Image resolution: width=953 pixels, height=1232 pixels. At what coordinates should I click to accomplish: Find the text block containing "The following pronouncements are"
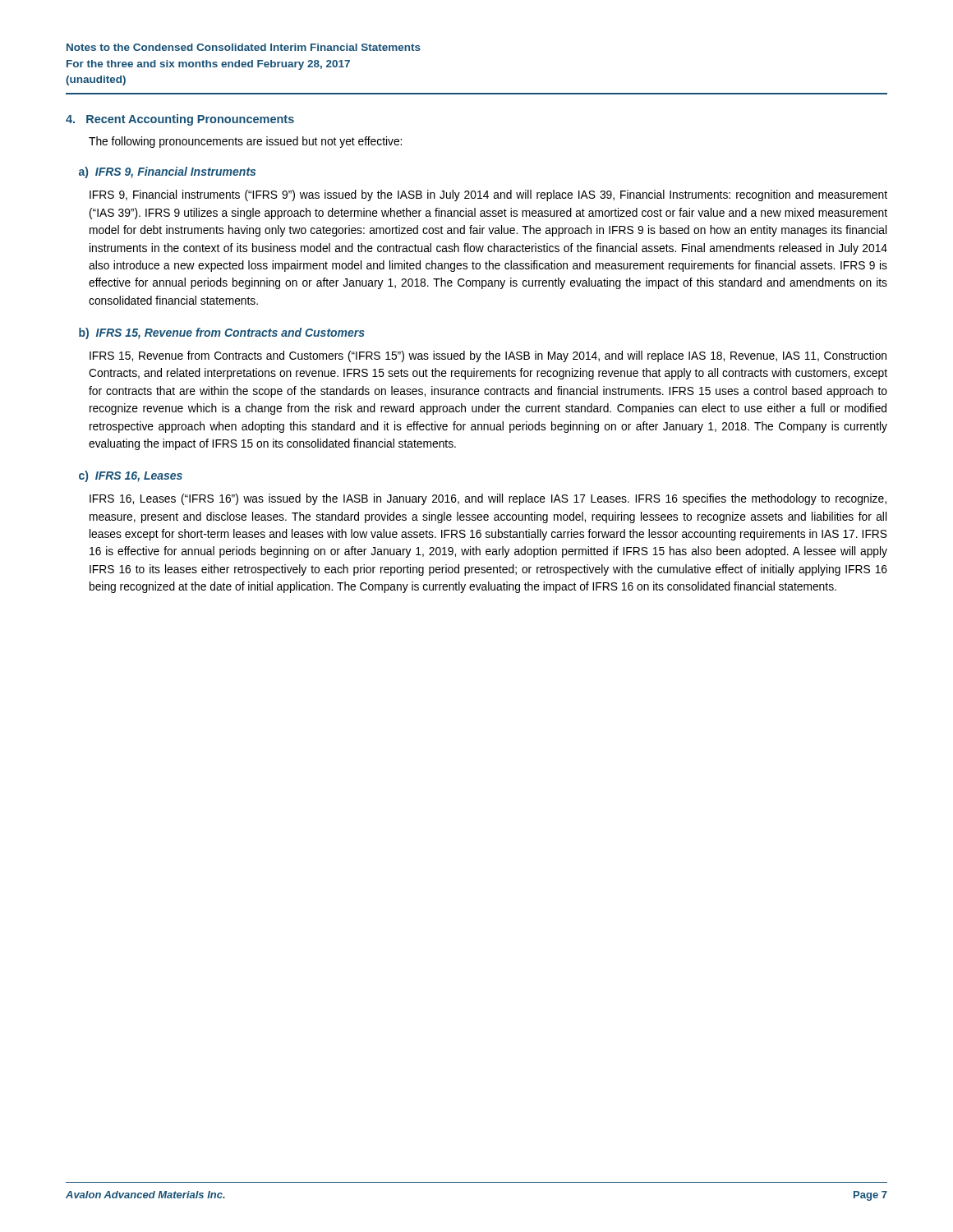(x=246, y=141)
